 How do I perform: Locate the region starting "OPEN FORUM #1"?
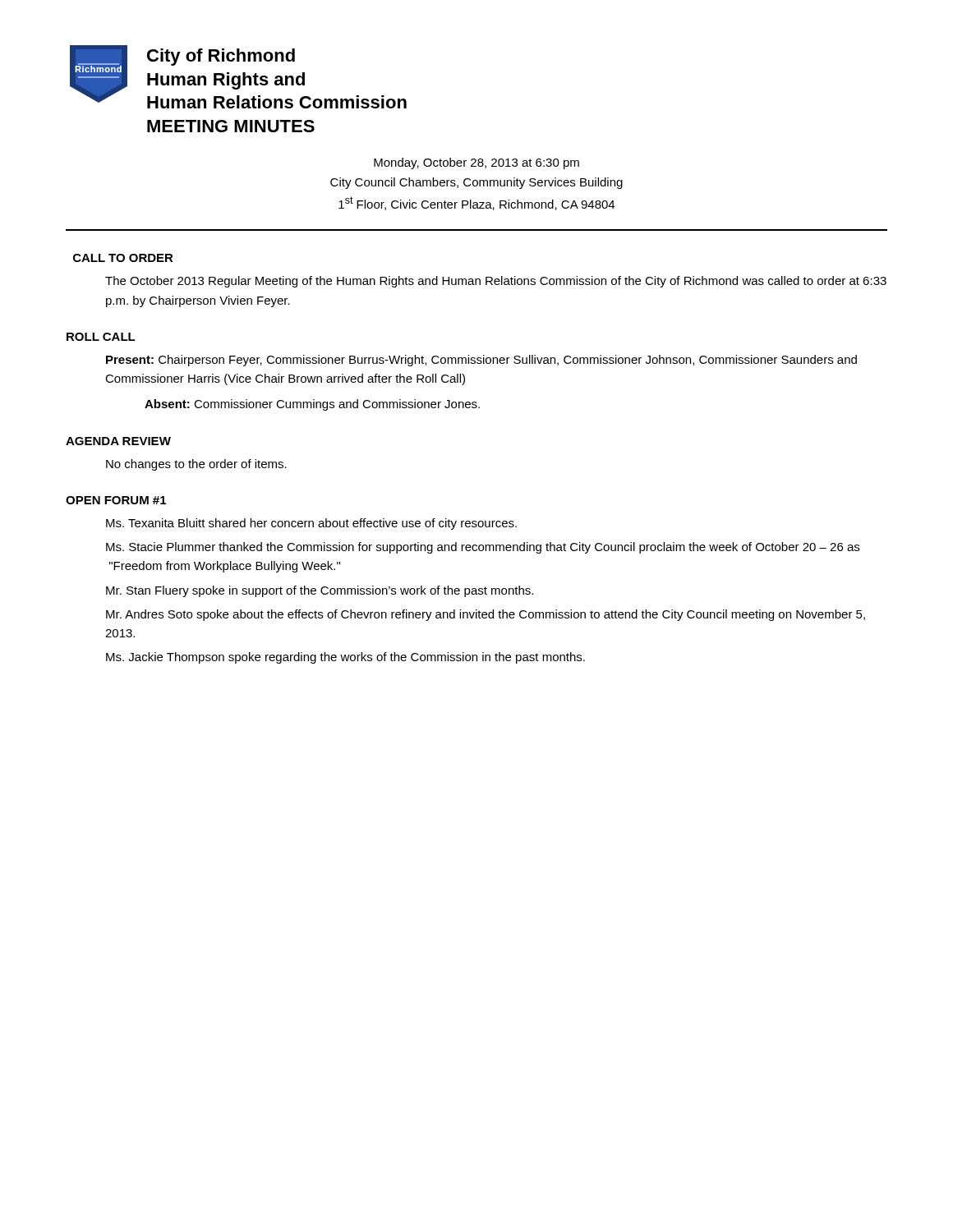116,500
